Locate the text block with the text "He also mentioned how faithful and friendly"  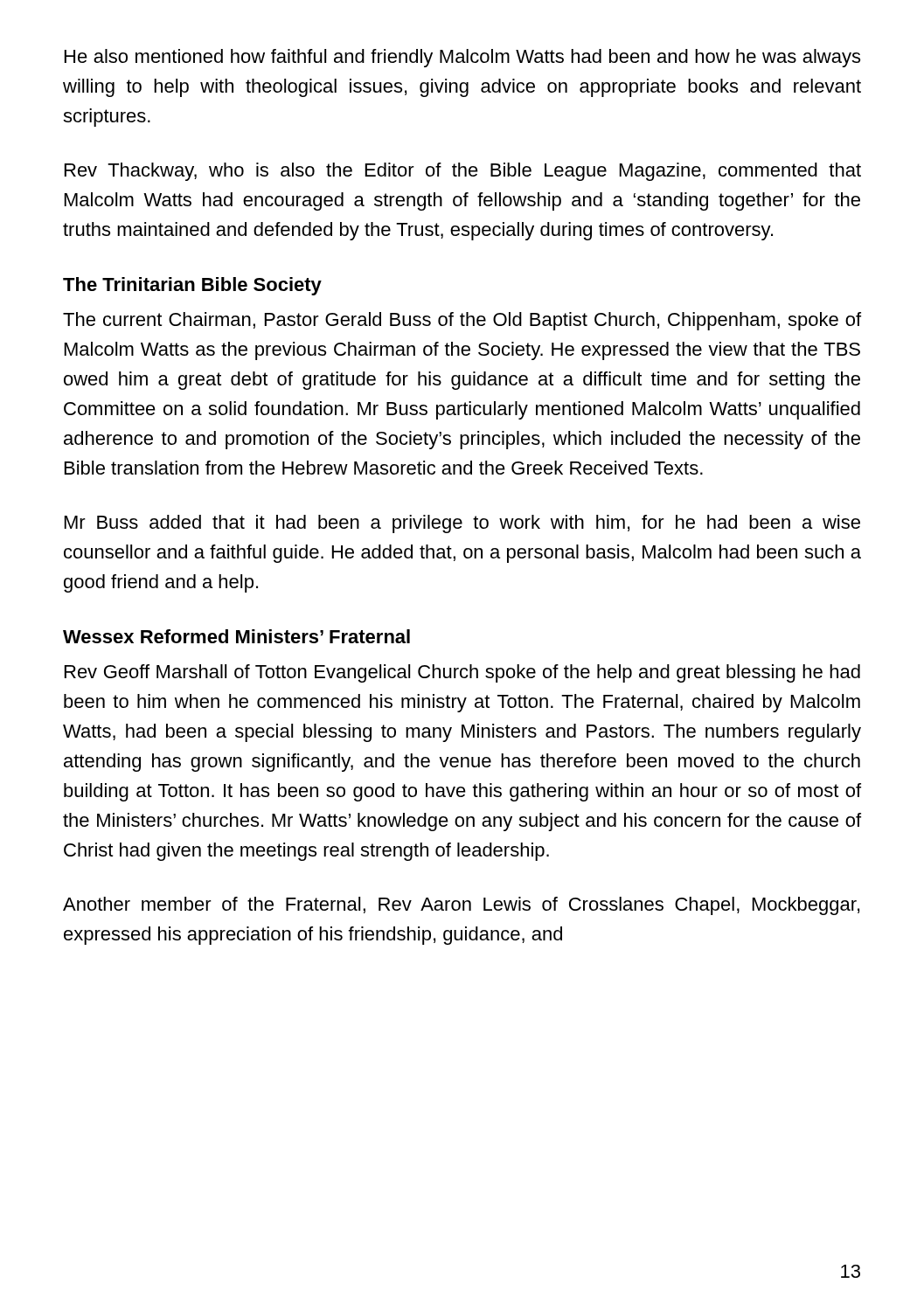click(x=462, y=87)
